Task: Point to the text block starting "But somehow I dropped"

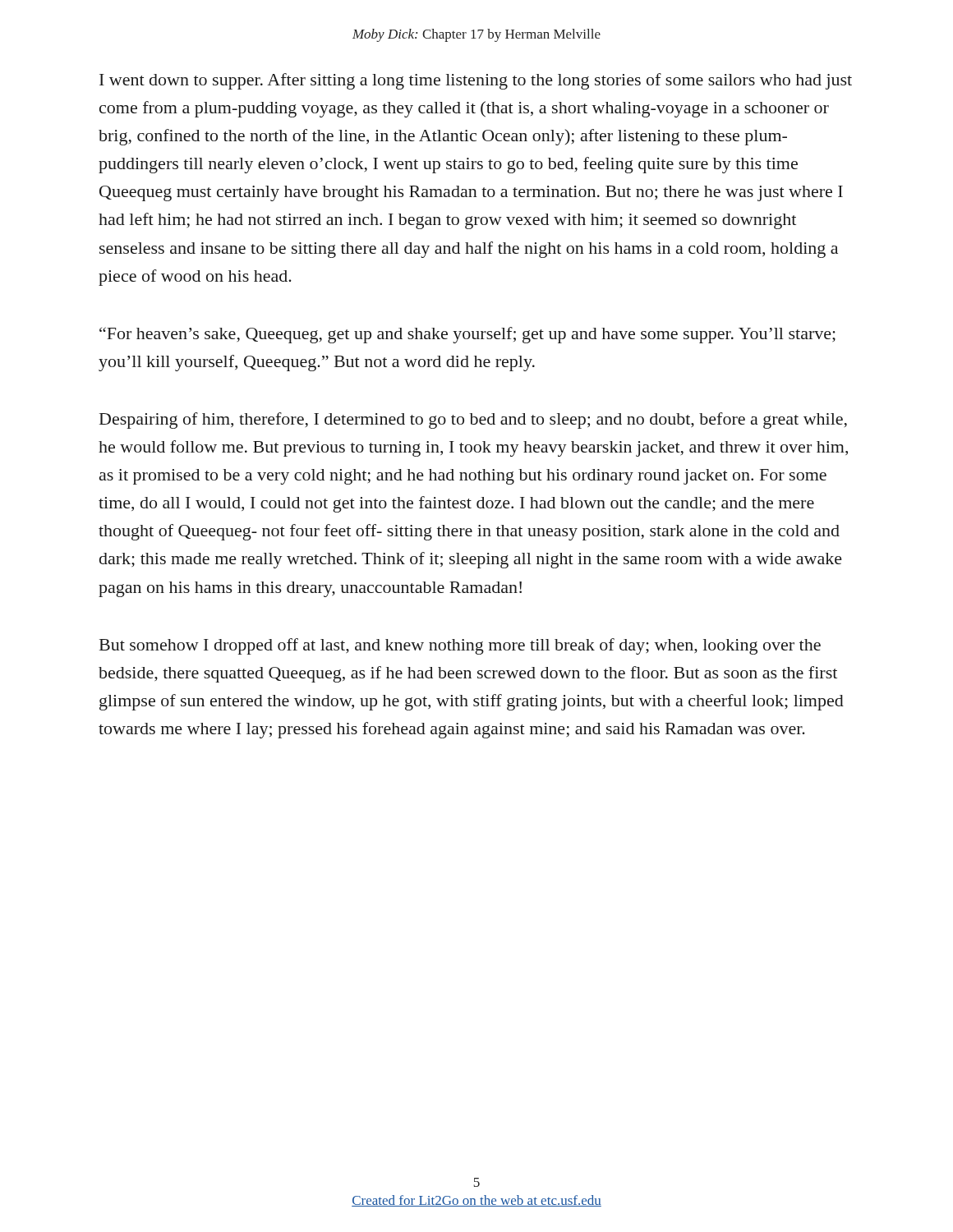Action: click(471, 686)
